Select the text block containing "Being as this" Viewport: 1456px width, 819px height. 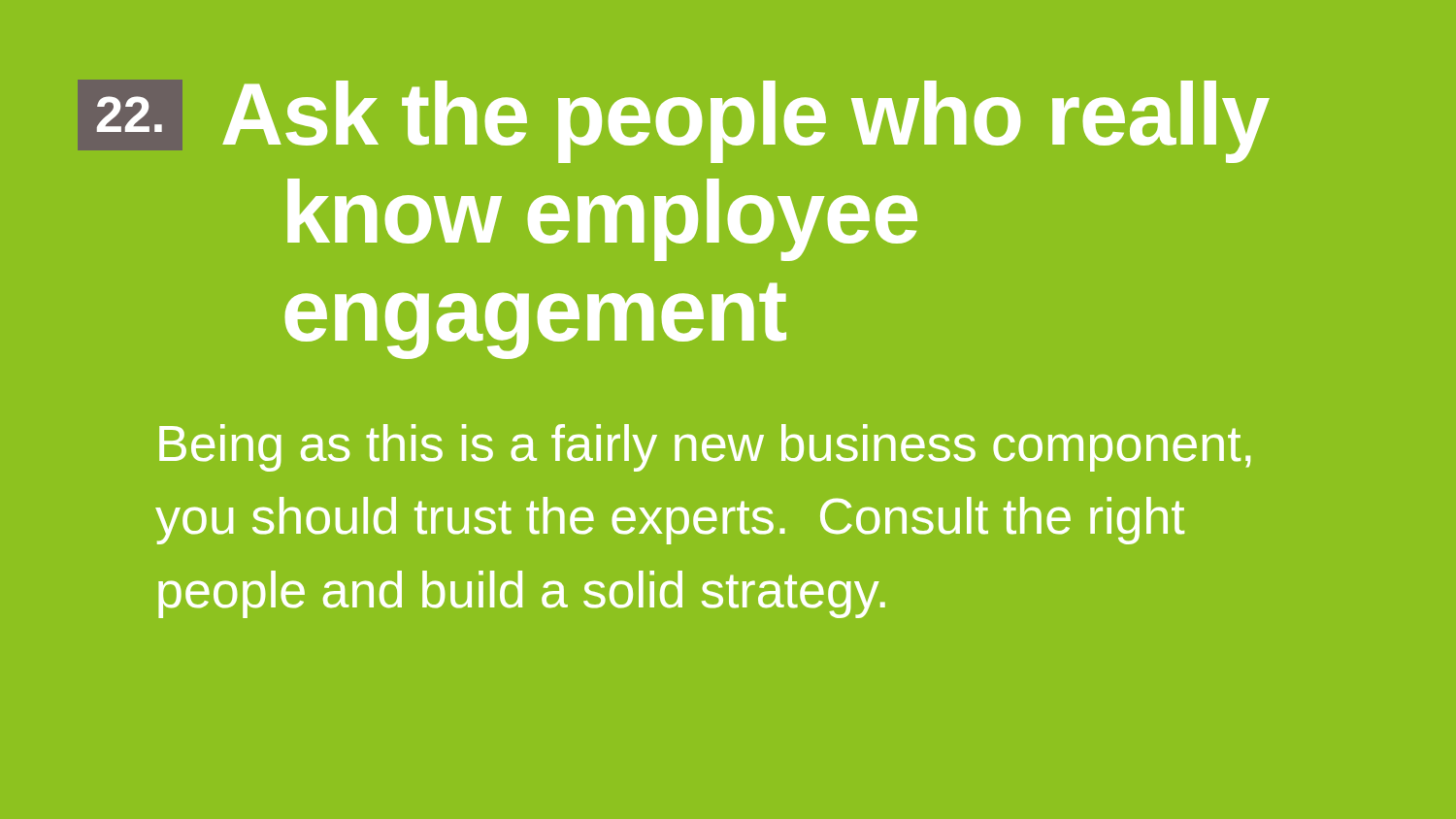(x=705, y=517)
